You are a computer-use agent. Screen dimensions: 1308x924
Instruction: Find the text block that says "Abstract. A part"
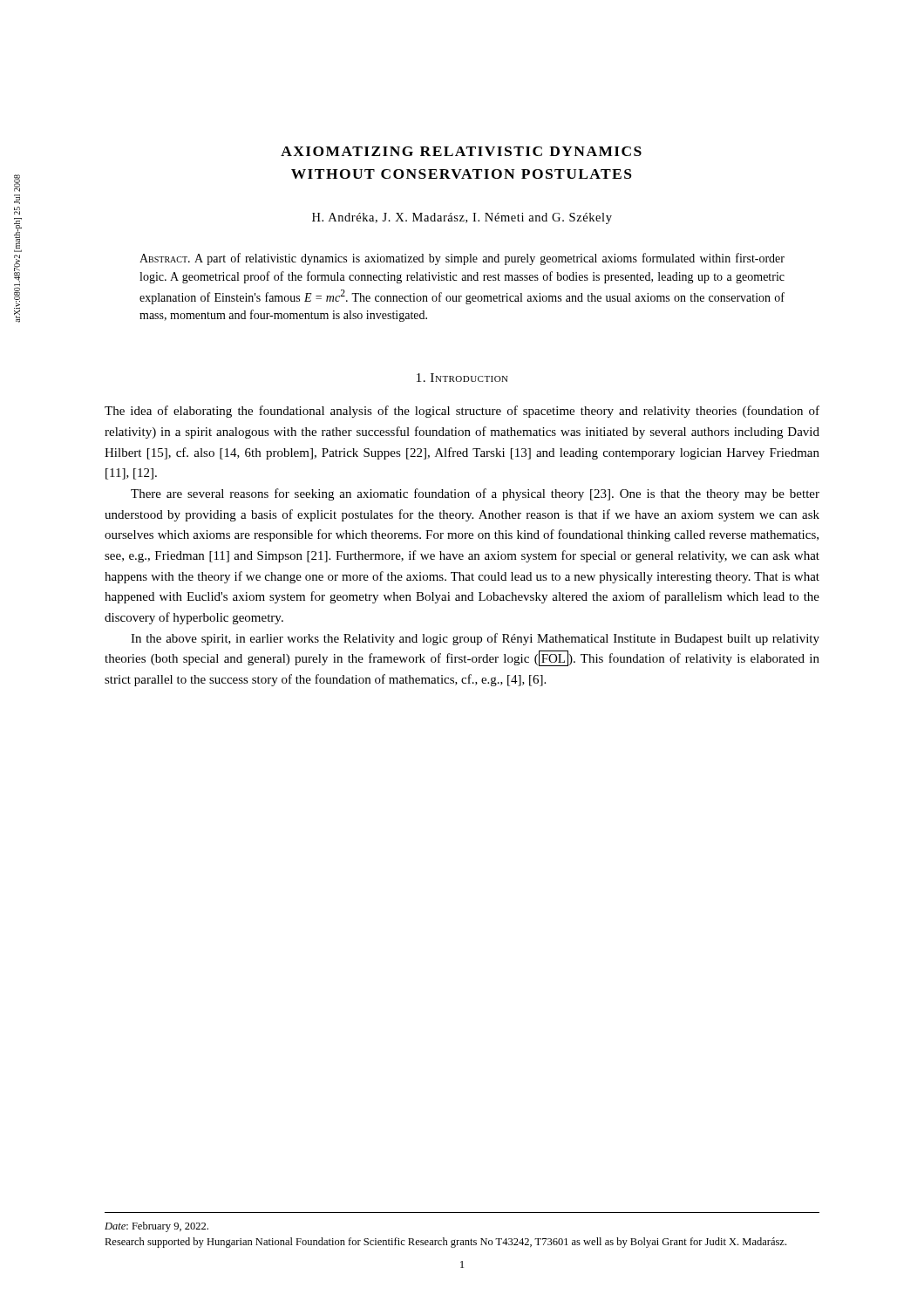(462, 287)
